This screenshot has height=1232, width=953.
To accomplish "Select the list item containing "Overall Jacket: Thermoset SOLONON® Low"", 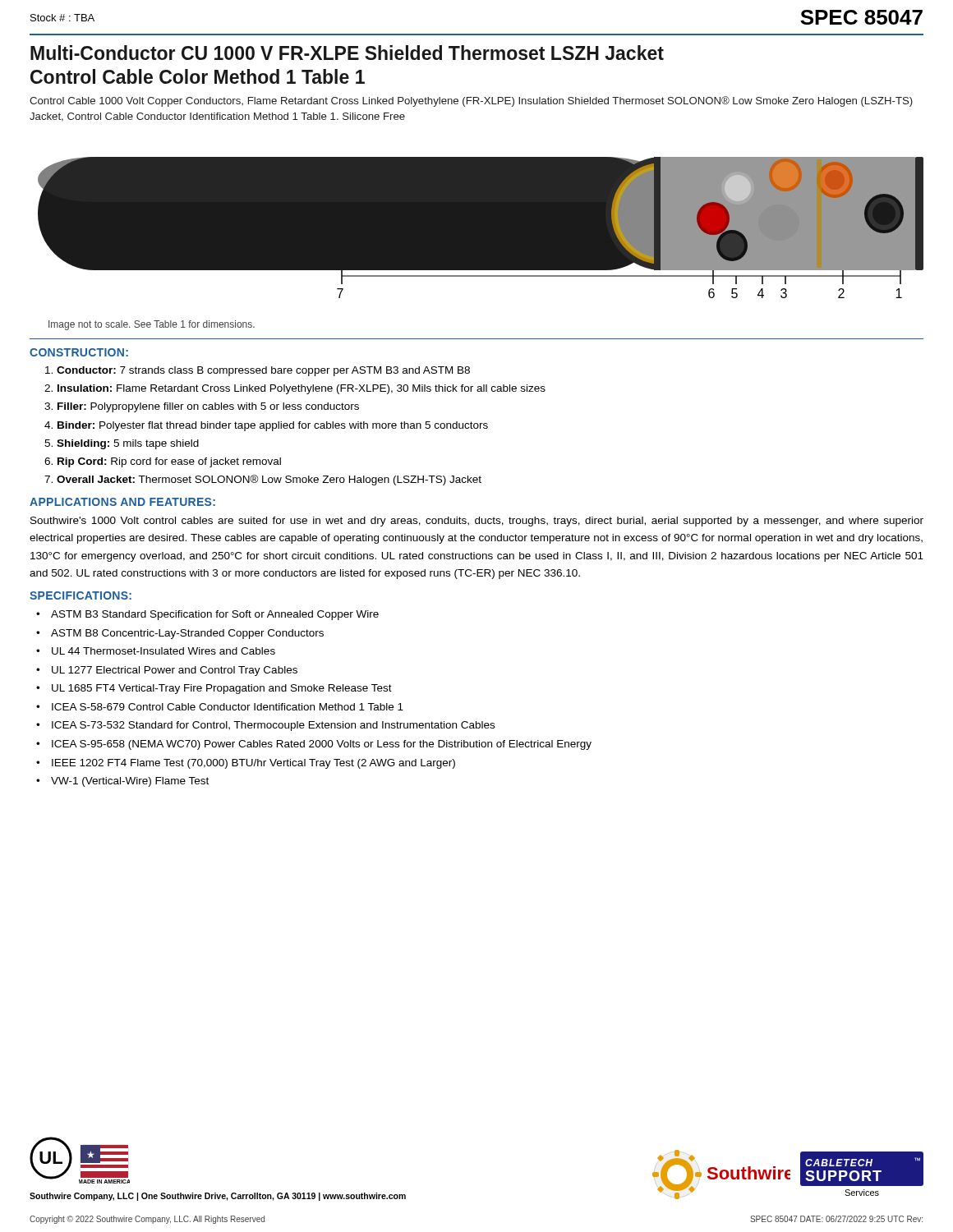I will [269, 479].
